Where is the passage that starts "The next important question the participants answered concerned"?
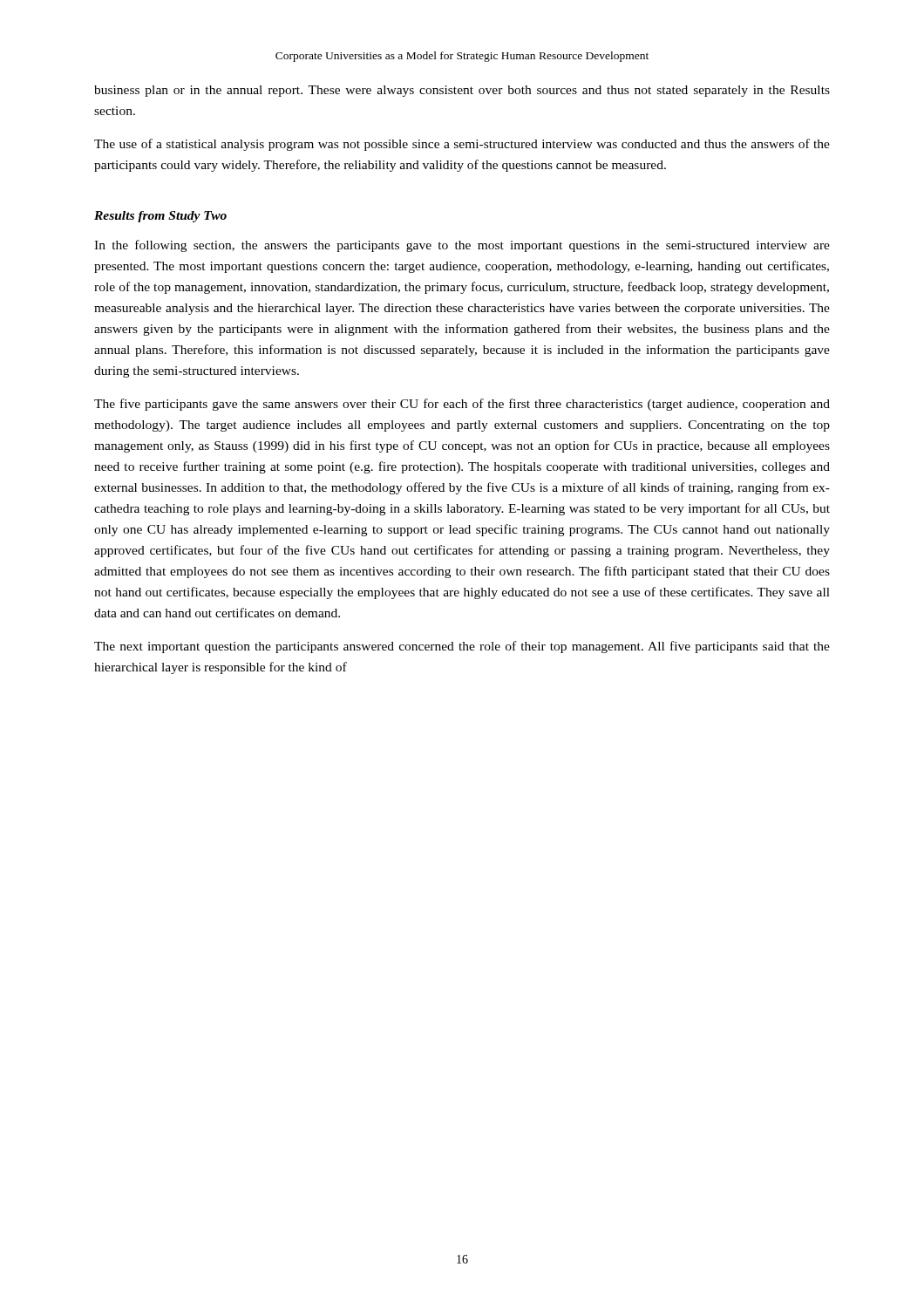Screen dimensions: 1308x924 tap(462, 657)
